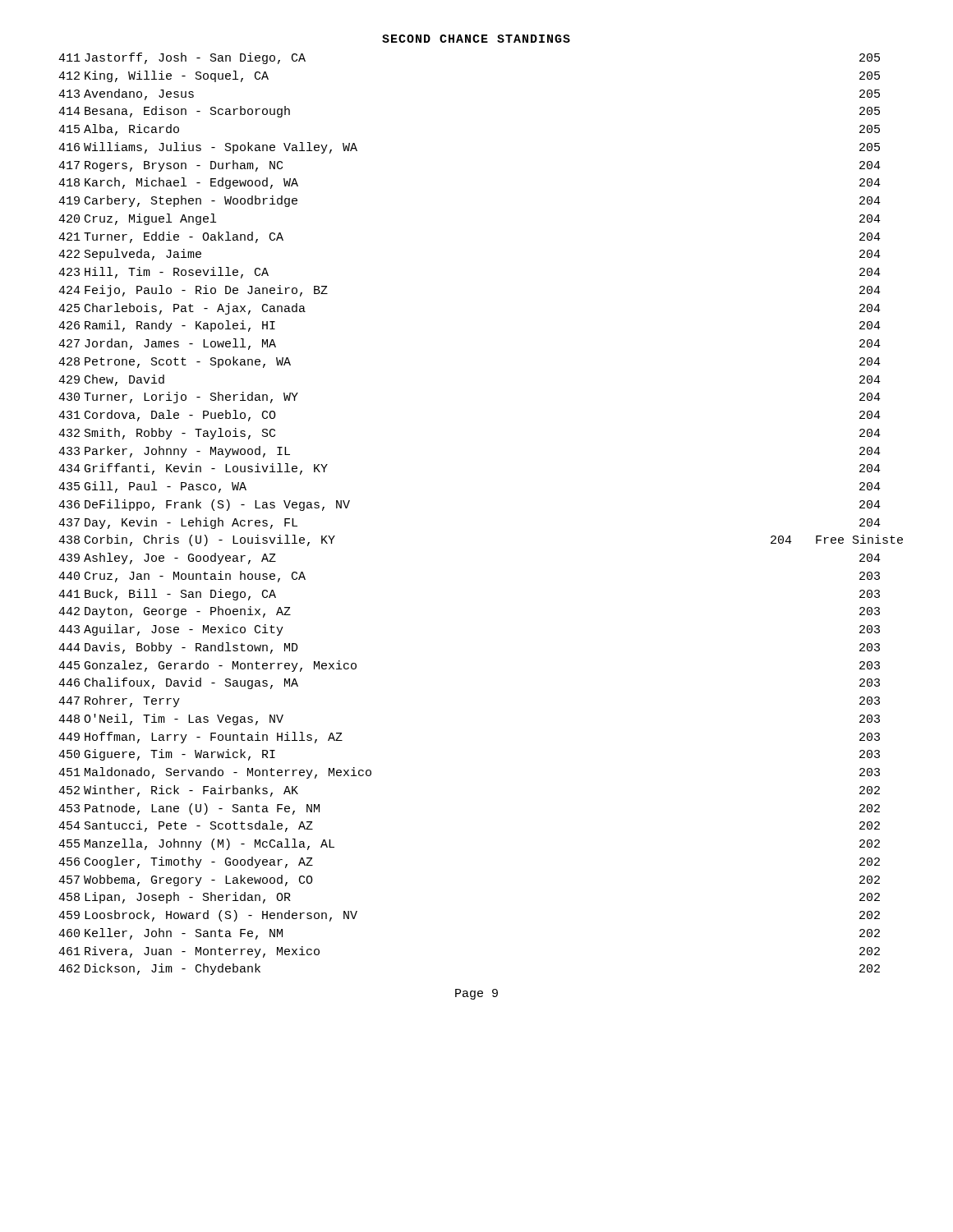953x1232 pixels.
Task: Locate the list item that reads "439 Ashley, Joe - Goodyear,"
Action: (x=161, y=558)
